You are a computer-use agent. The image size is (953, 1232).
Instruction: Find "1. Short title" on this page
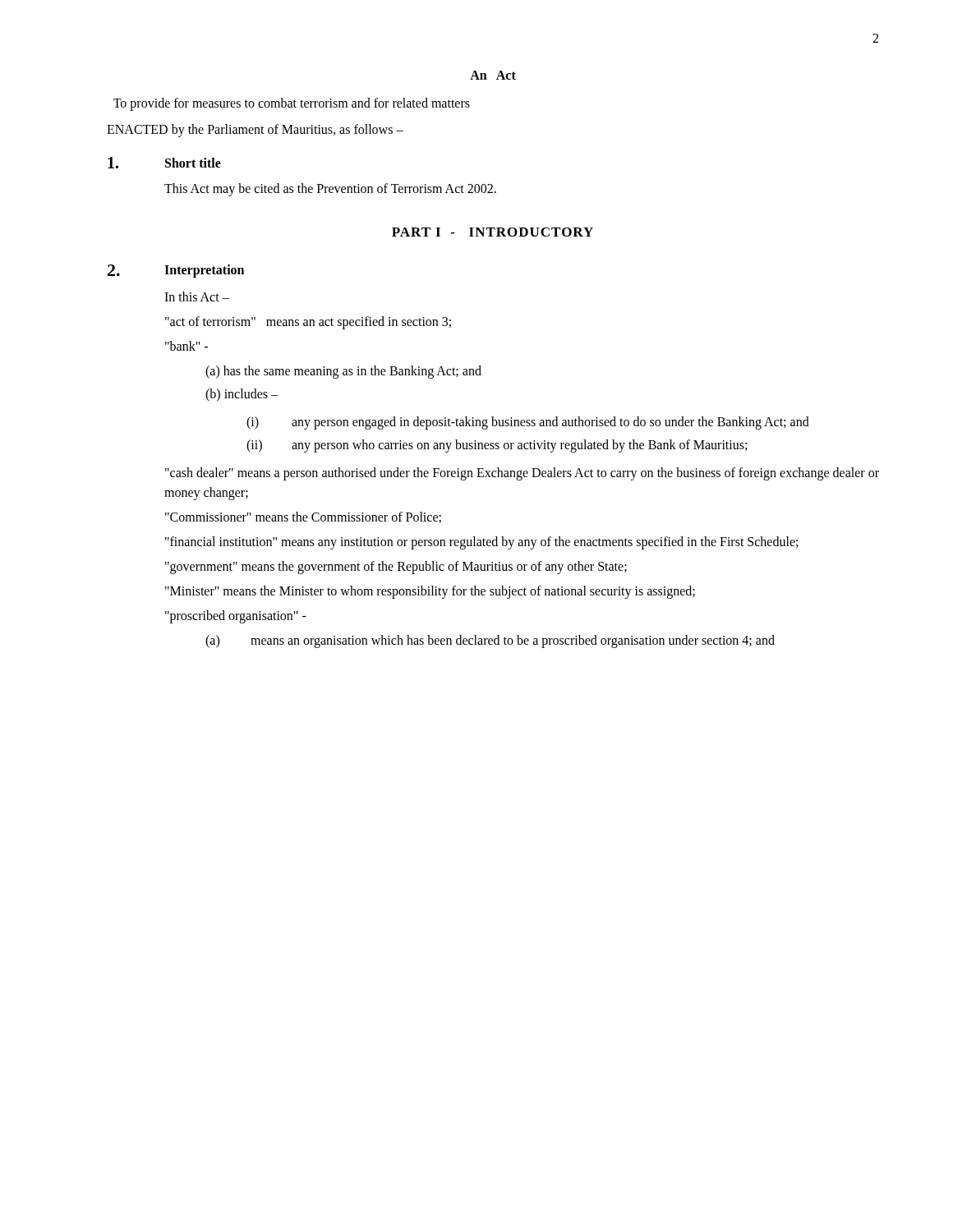[x=164, y=163]
